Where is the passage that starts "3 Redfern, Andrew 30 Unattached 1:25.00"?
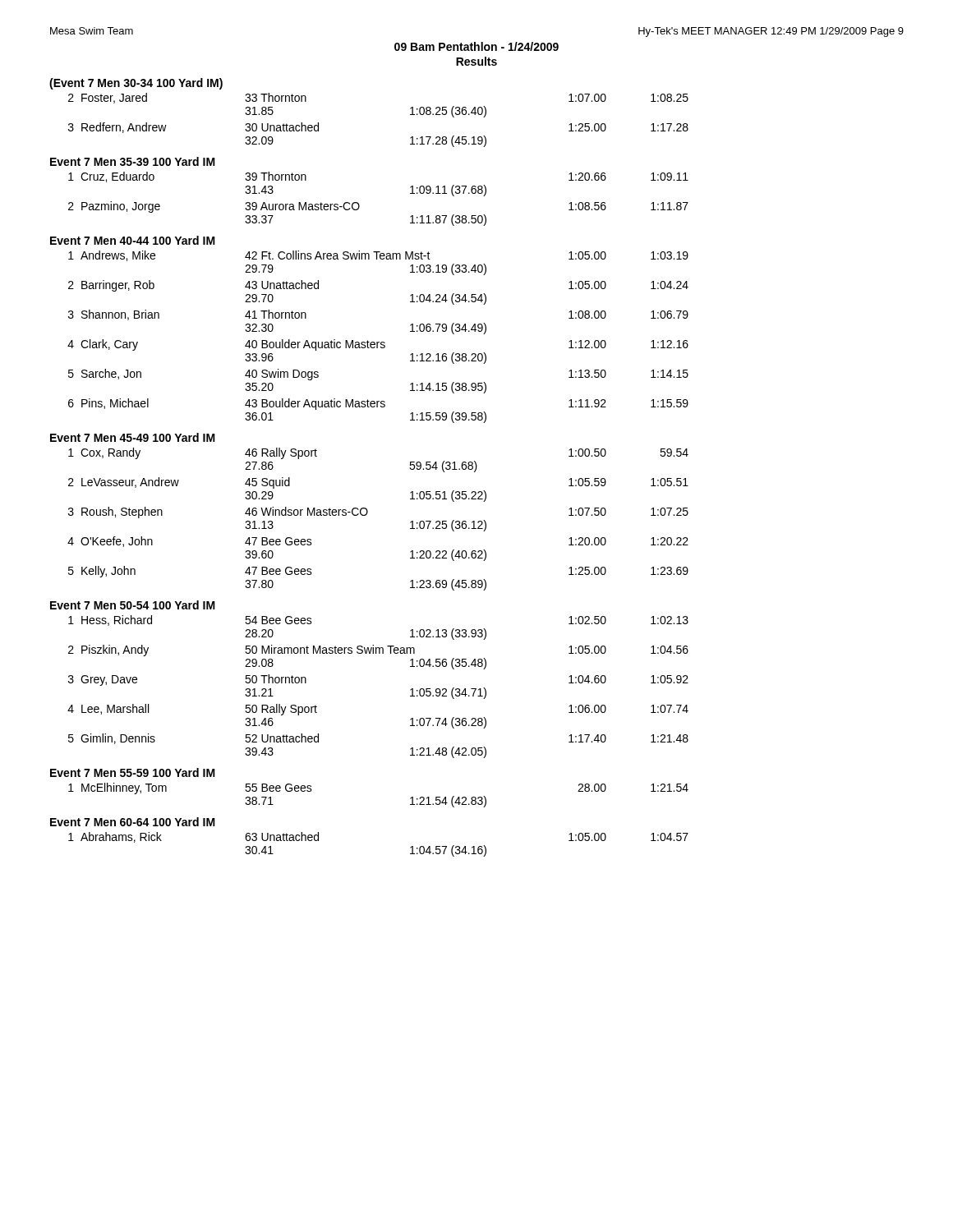Viewport: 953px width, 1232px height. pyautogui.click(x=476, y=134)
